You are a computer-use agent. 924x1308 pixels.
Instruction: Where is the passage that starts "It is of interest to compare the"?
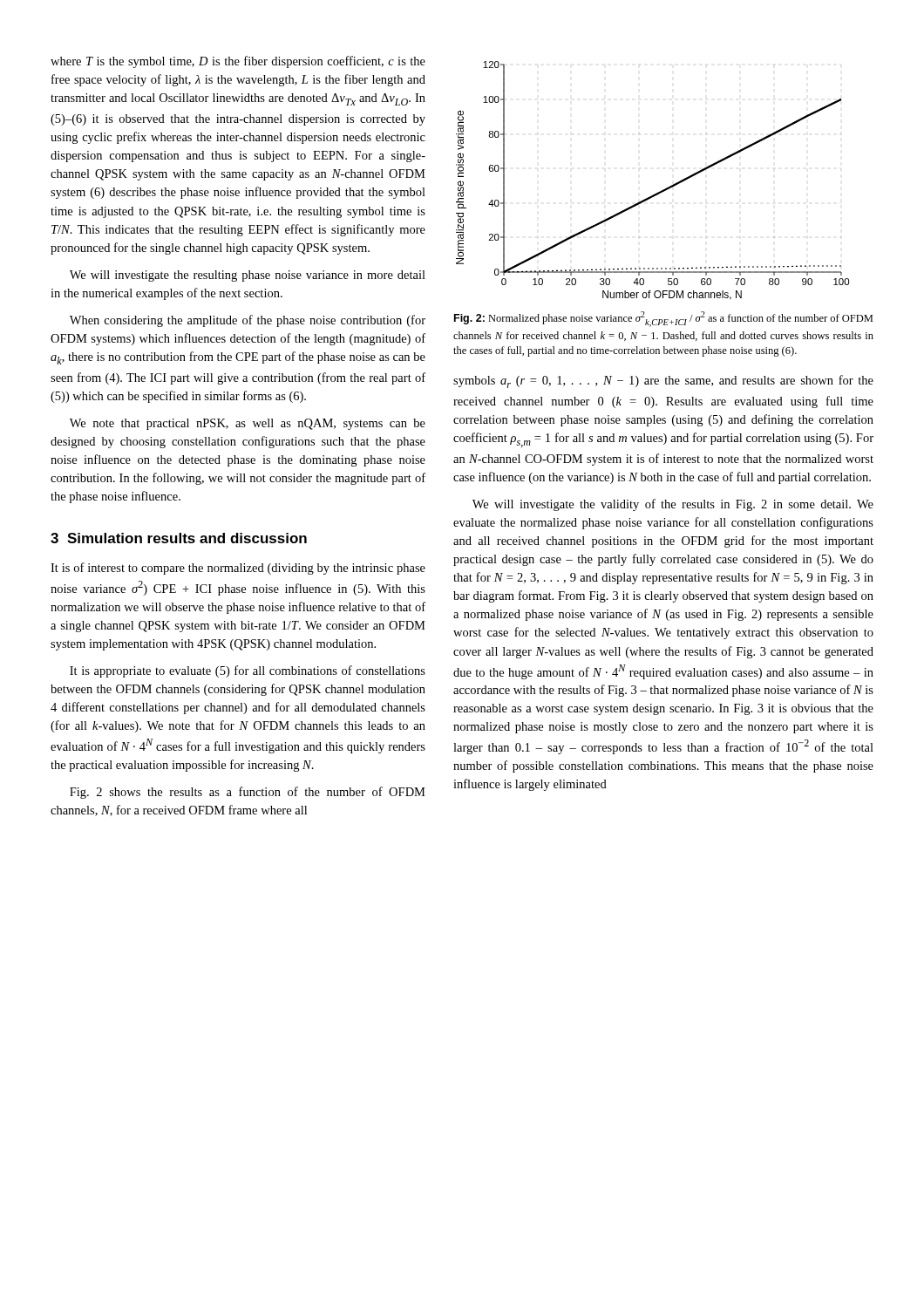(x=238, y=606)
